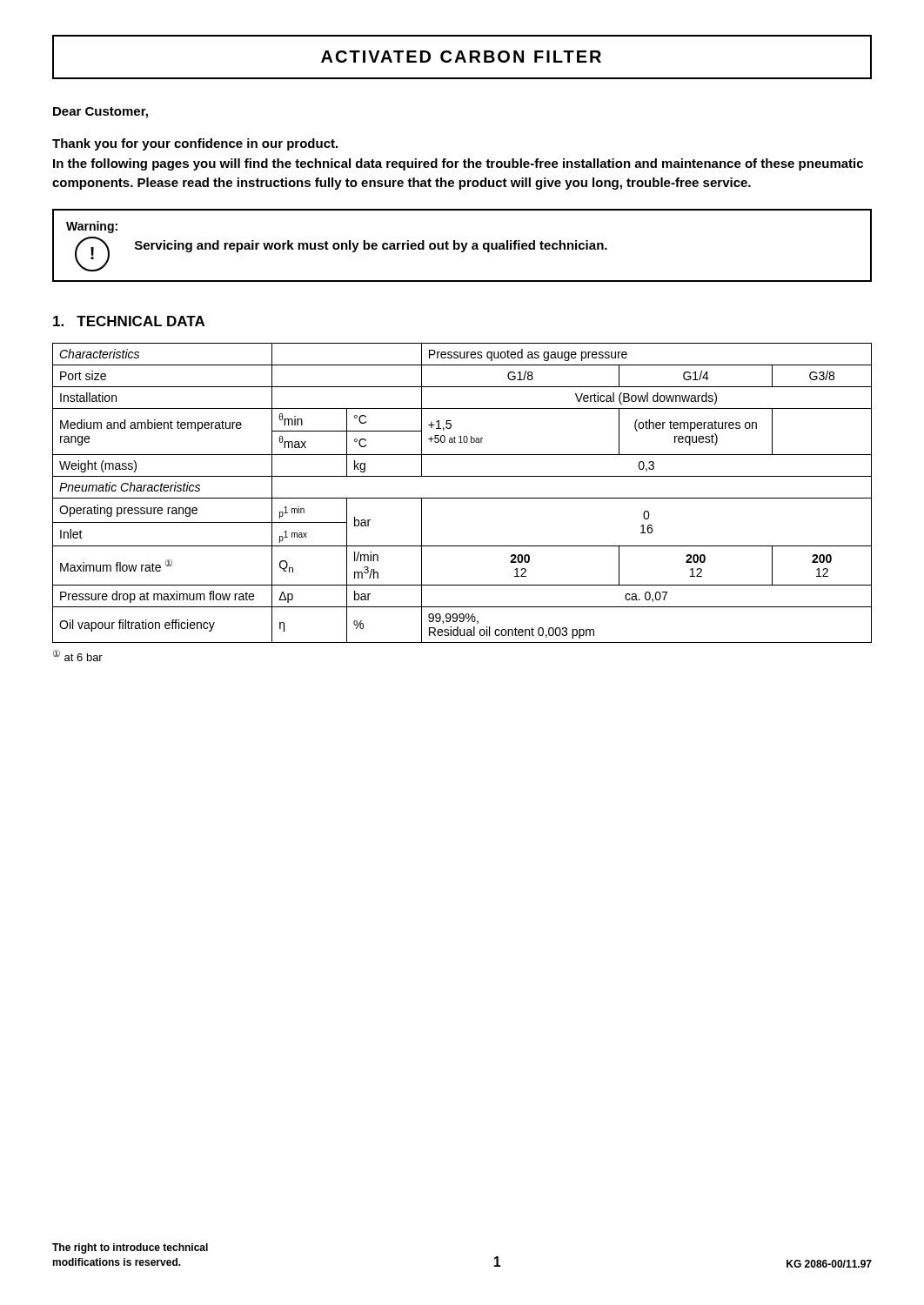Click the title

462,57
